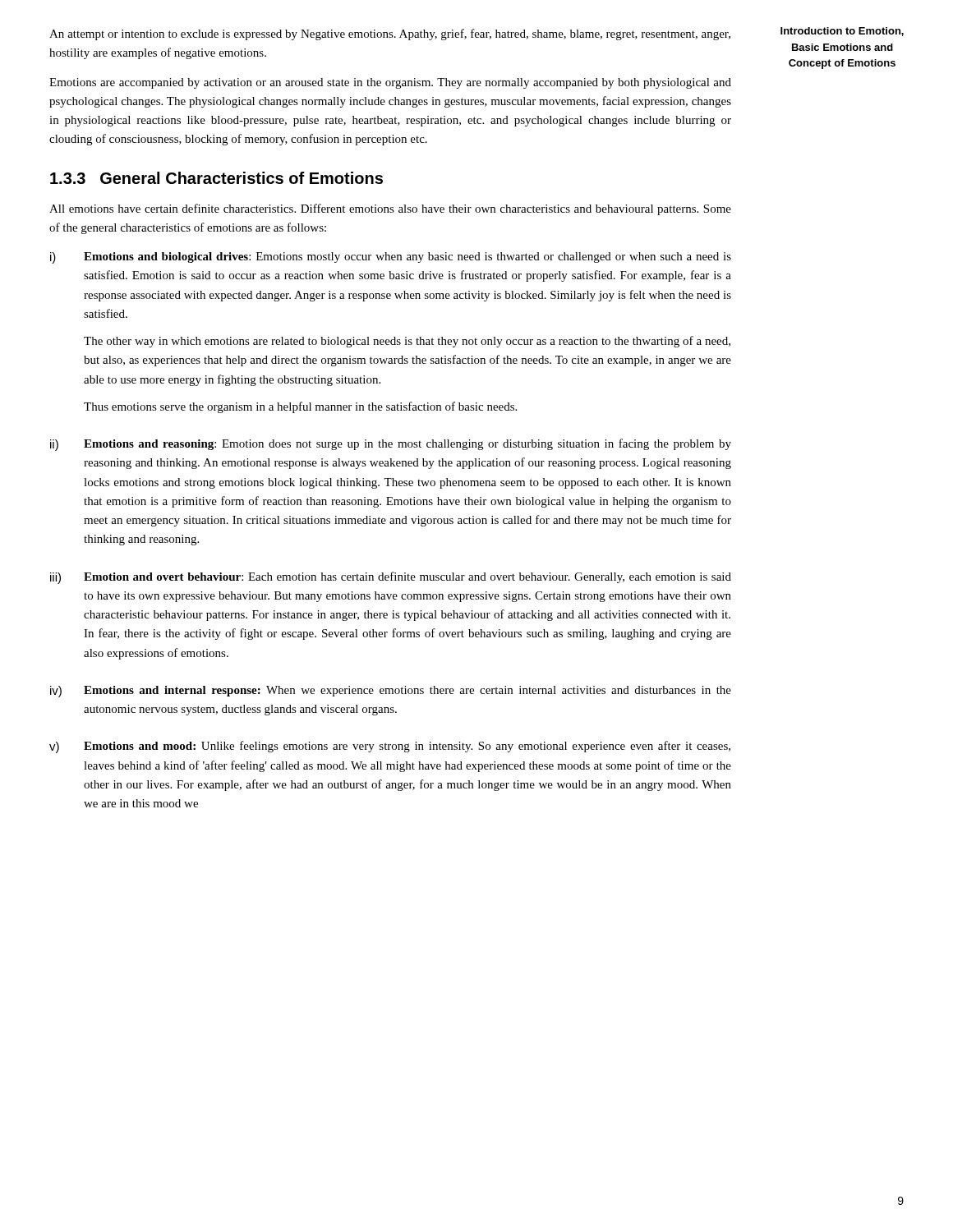Click on the passage starting "An attempt or"
Viewport: 953px width, 1232px height.
pos(390,44)
